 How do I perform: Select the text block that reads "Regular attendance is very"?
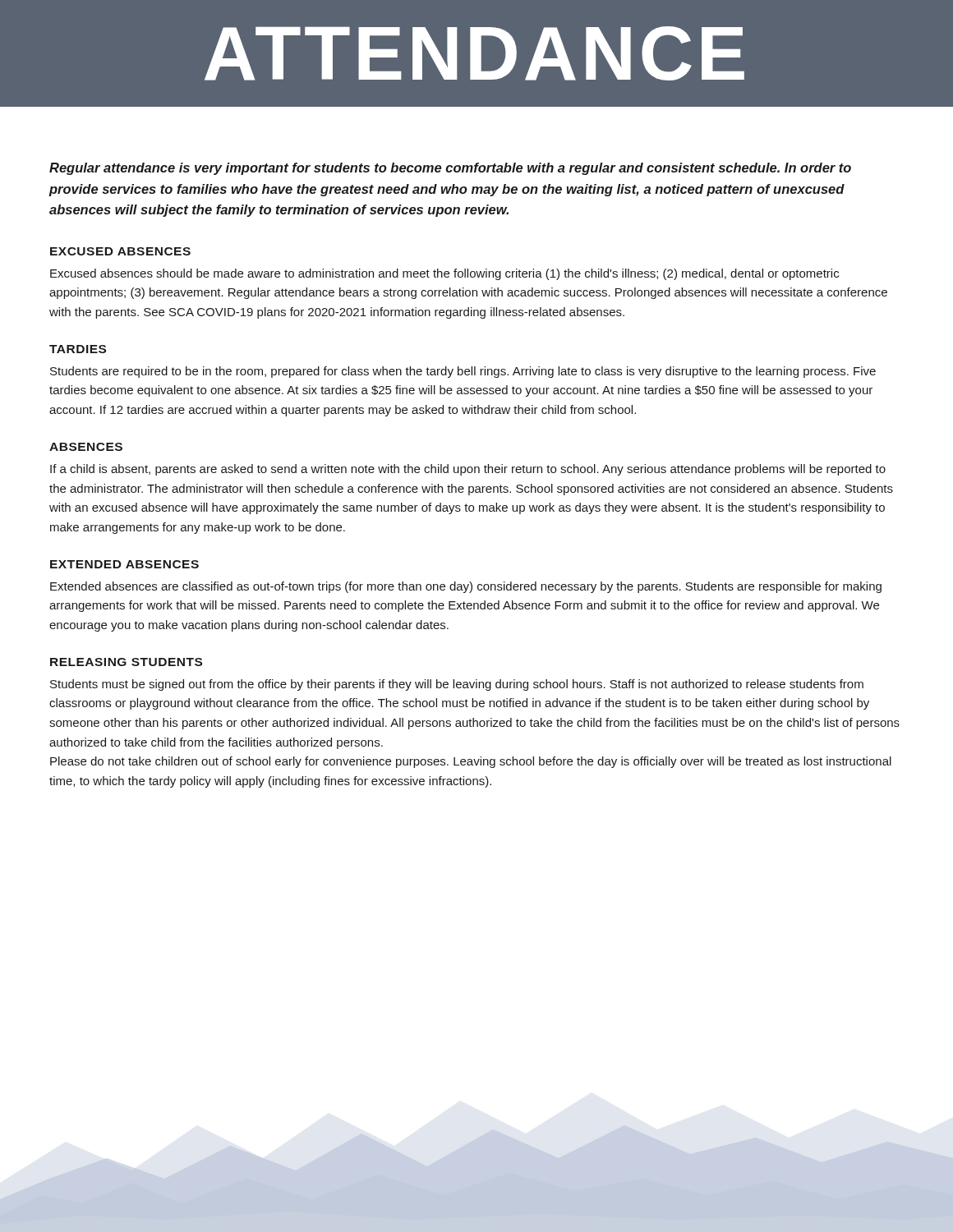point(476,189)
